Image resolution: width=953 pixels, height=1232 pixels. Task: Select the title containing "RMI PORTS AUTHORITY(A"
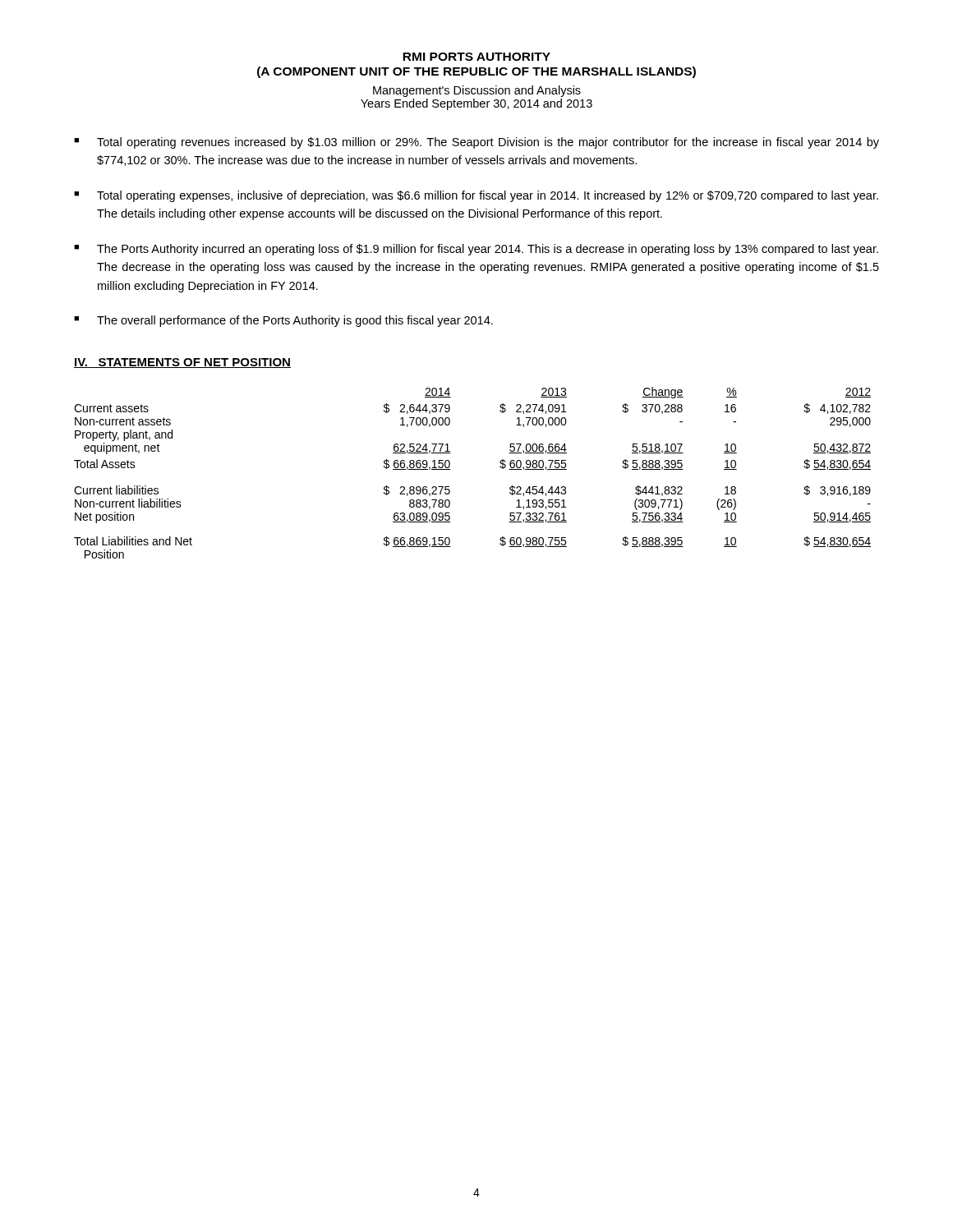(476, 64)
